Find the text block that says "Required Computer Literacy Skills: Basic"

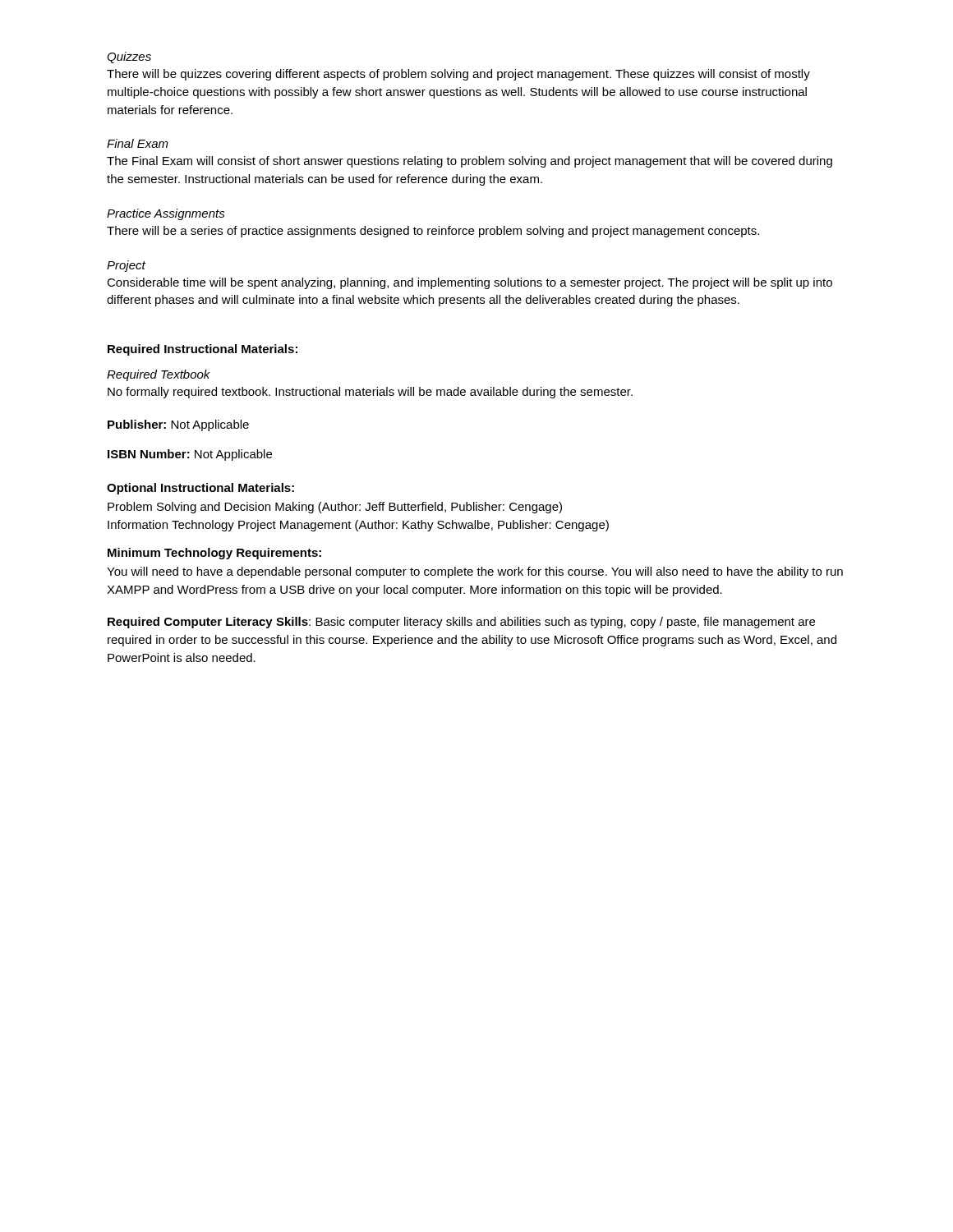coord(472,639)
